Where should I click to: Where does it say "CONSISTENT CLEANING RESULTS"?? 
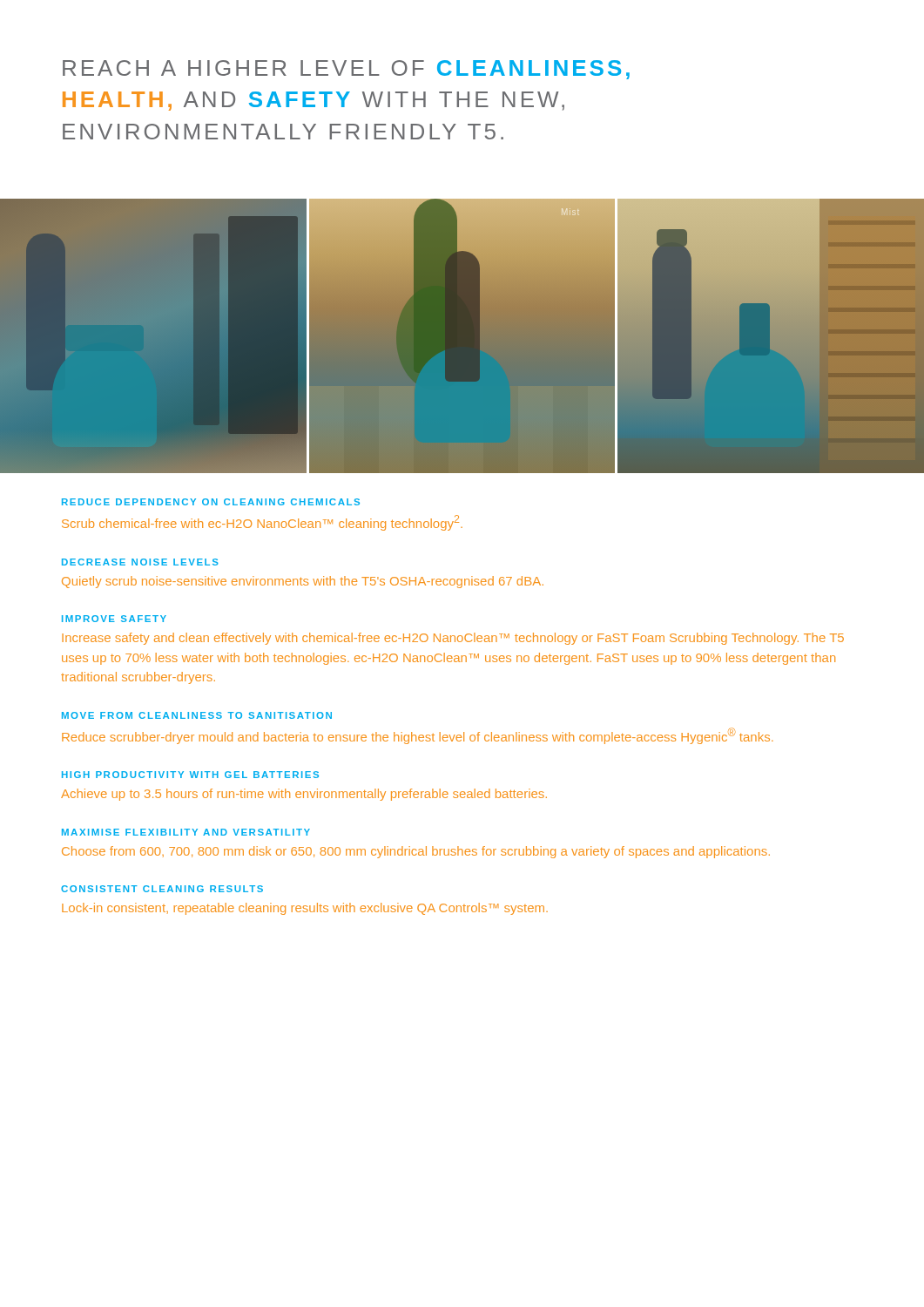[x=163, y=889]
